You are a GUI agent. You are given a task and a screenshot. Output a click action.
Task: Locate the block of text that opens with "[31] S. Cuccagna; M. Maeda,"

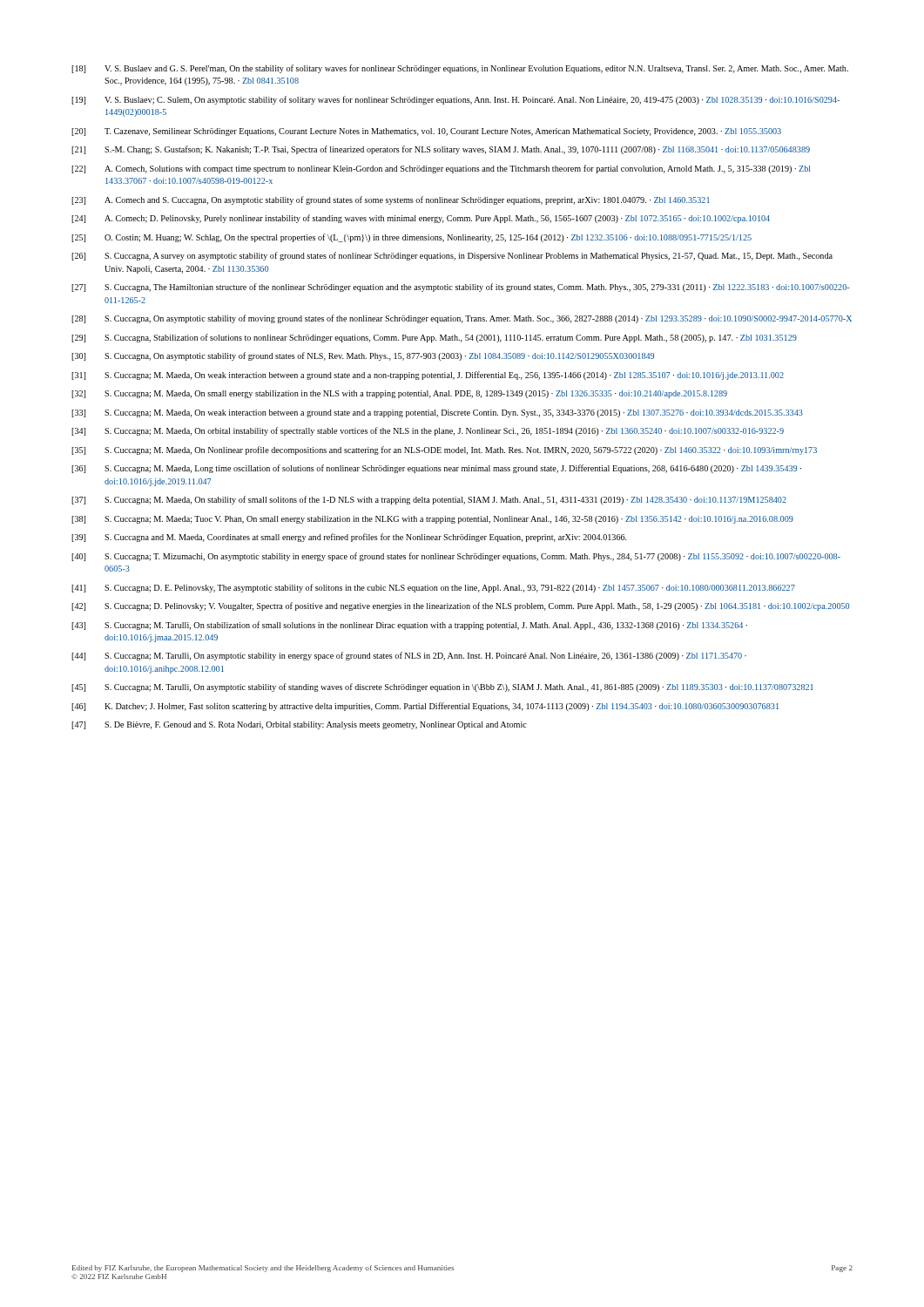pos(462,376)
